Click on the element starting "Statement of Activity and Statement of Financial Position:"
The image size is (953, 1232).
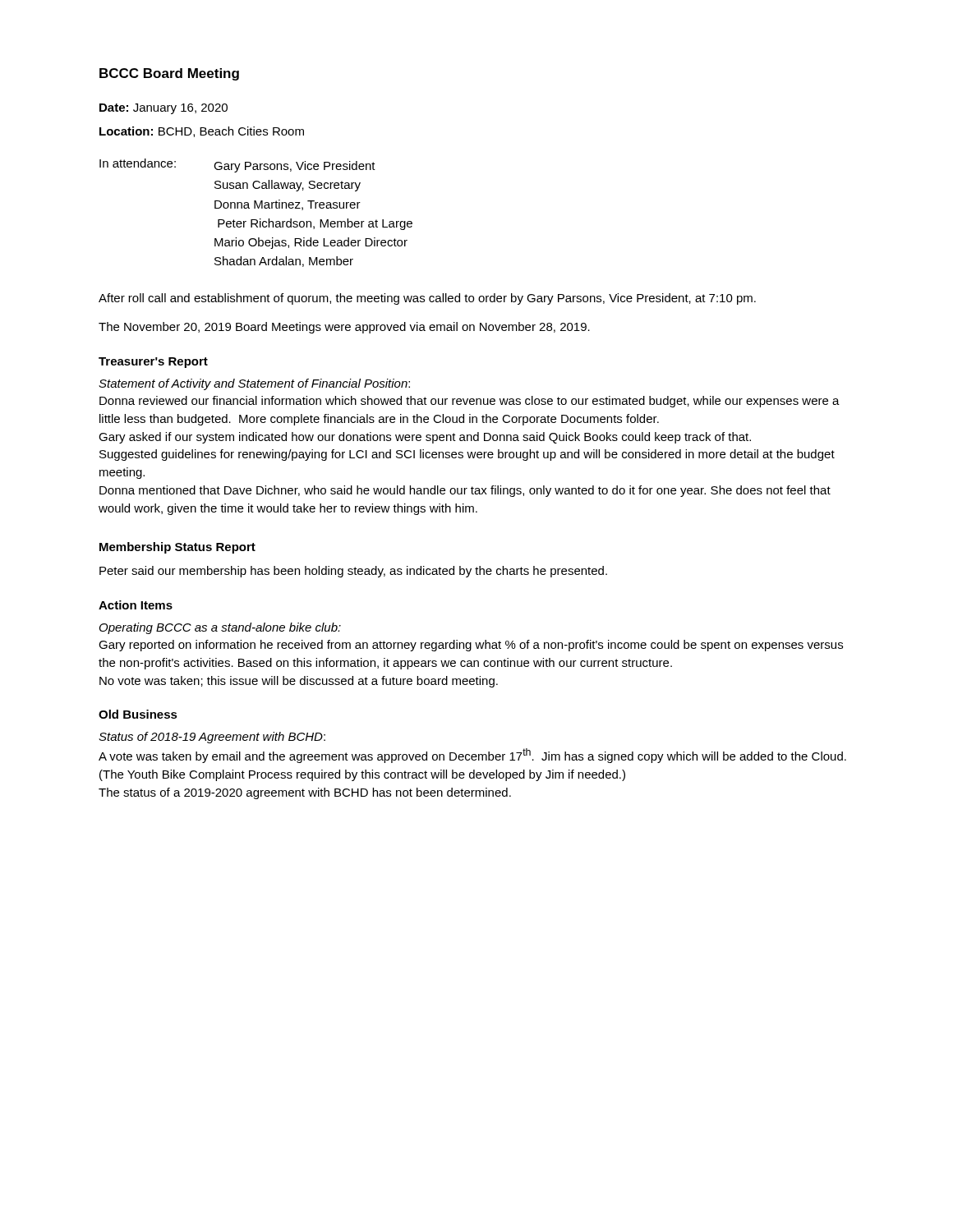click(x=255, y=383)
